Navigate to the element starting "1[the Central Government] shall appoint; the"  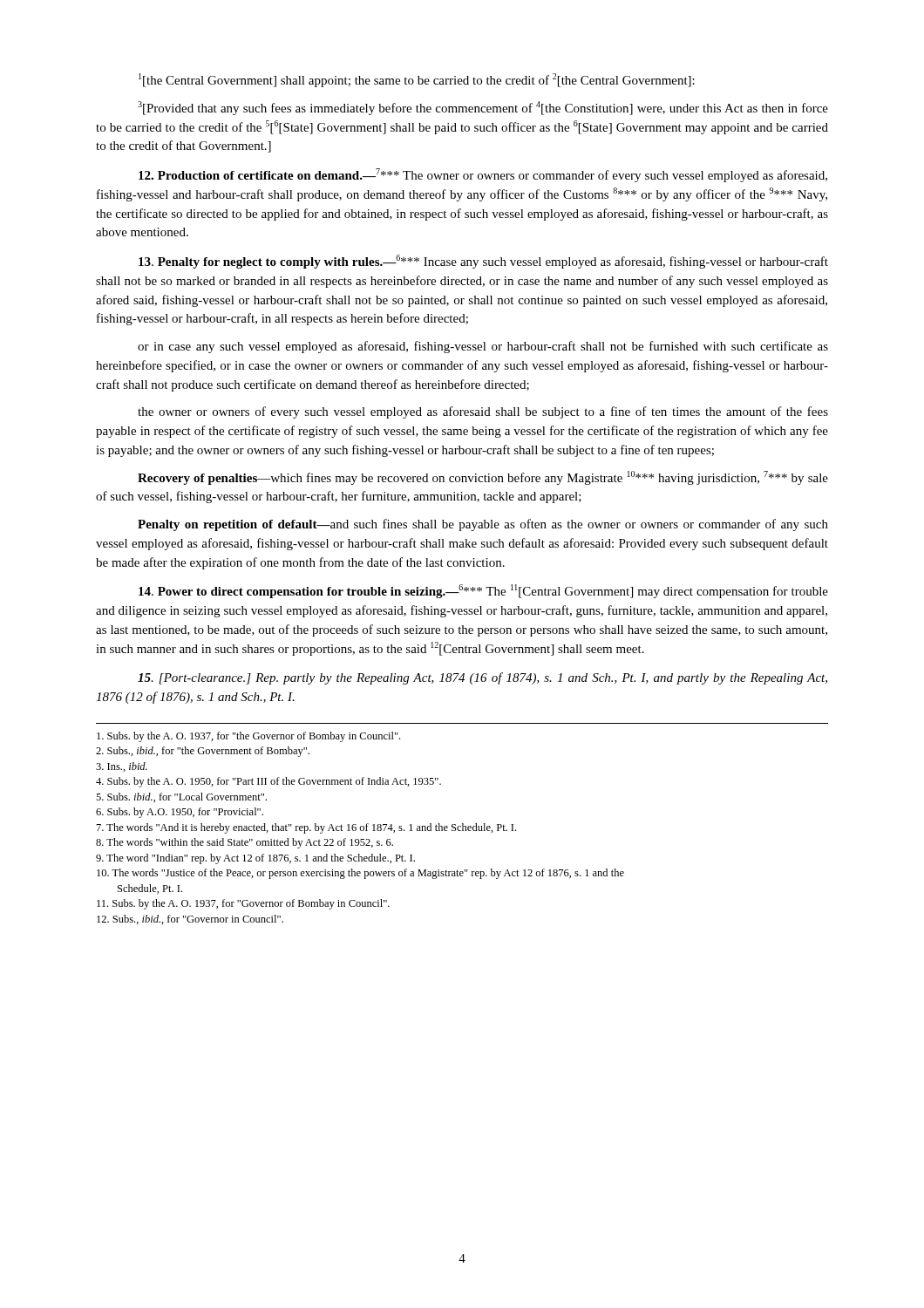pos(417,79)
